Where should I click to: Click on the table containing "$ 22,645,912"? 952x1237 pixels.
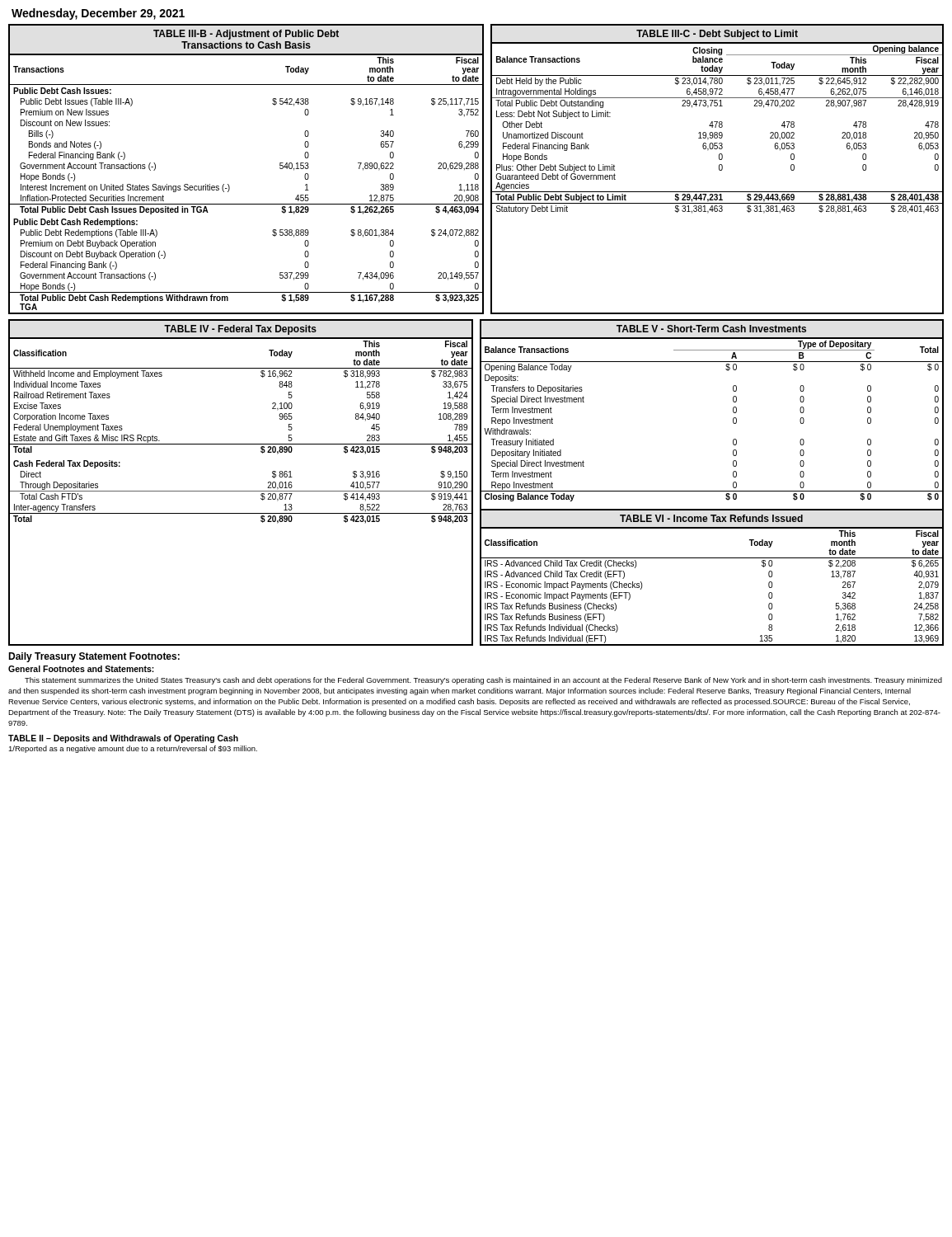(x=717, y=169)
